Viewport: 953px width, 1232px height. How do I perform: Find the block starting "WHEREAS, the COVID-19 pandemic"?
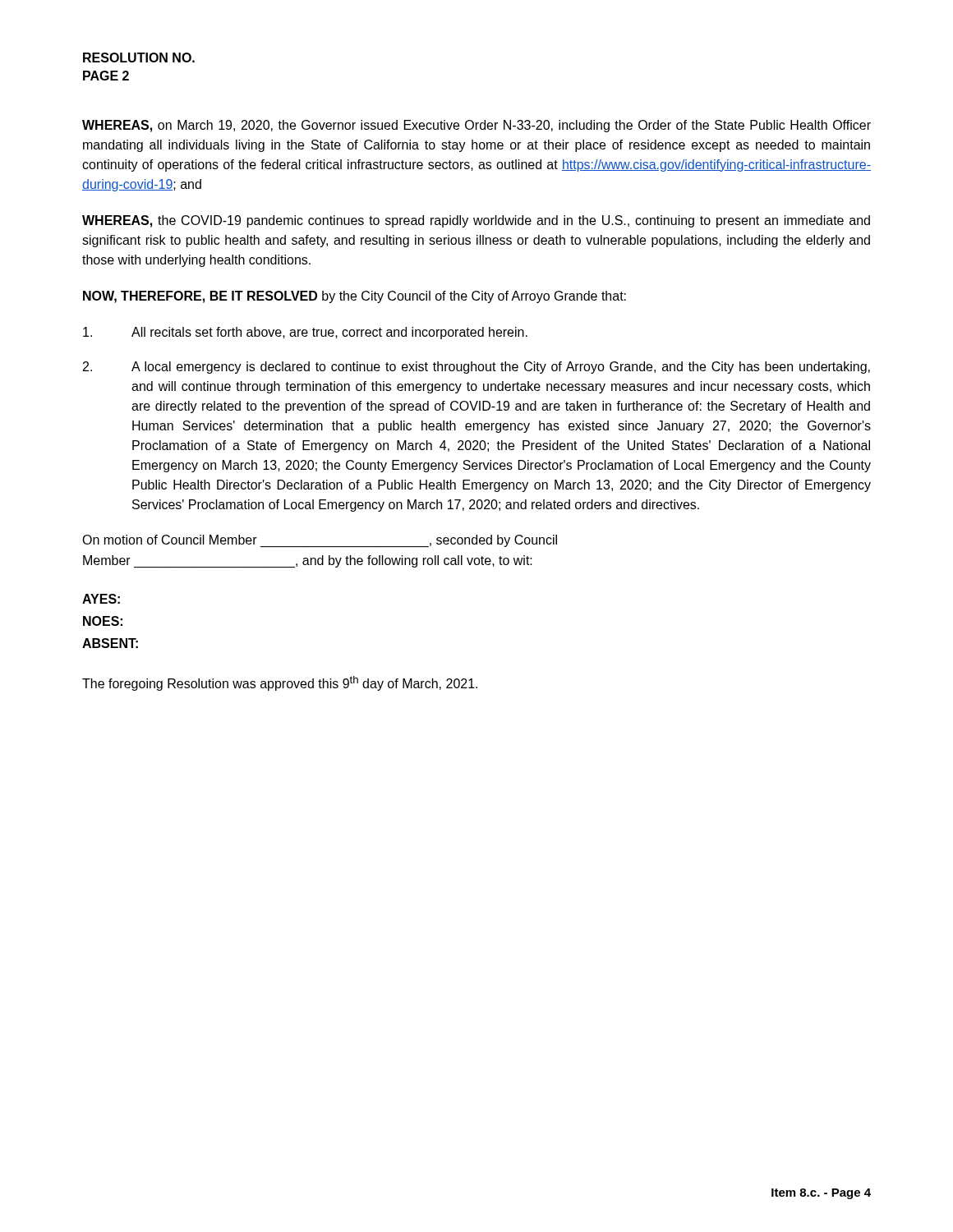(x=476, y=240)
